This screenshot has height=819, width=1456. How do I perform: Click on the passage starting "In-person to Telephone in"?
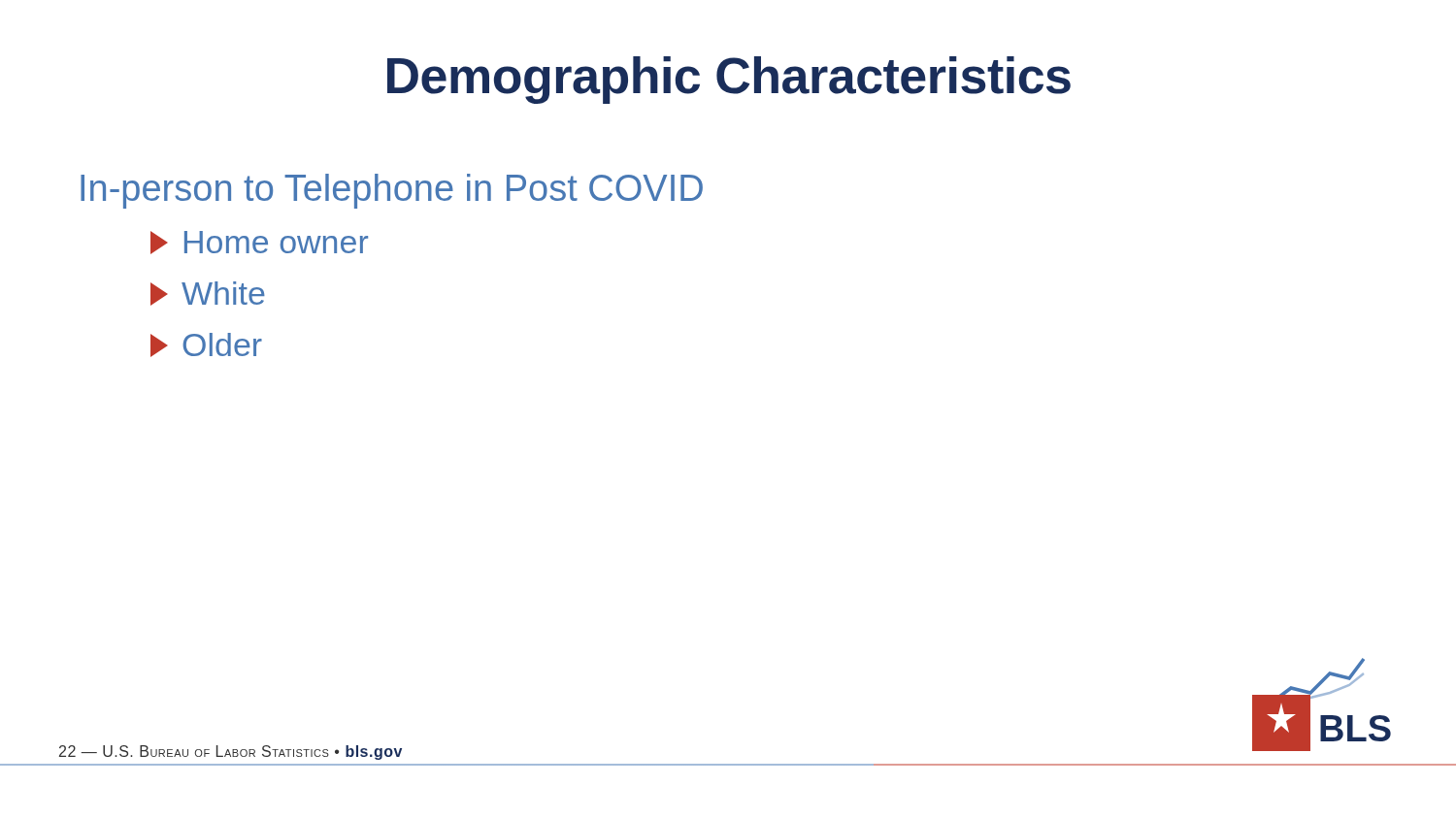(x=391, y=189)
